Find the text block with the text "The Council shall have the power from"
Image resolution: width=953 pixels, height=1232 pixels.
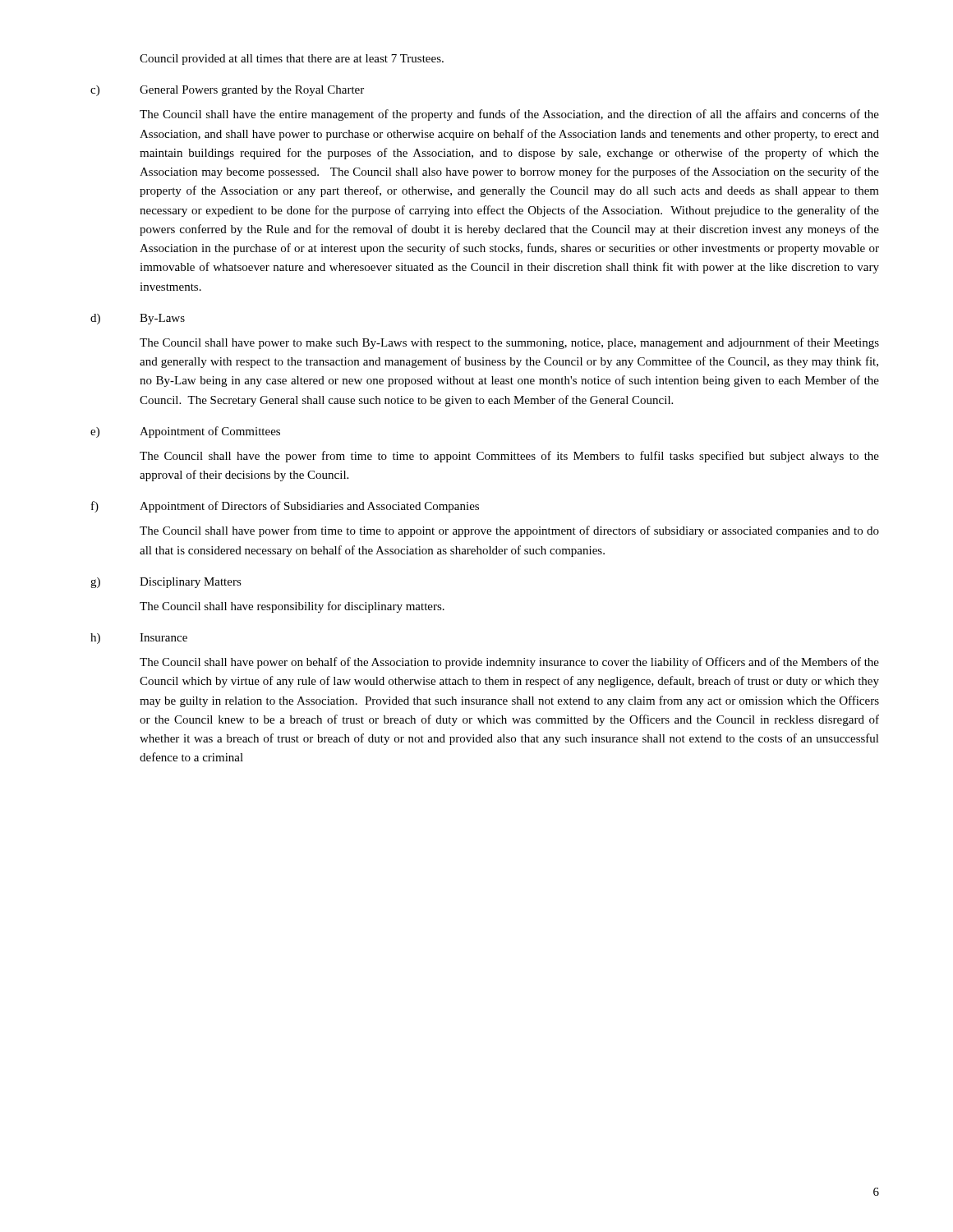tap(509, 466)
